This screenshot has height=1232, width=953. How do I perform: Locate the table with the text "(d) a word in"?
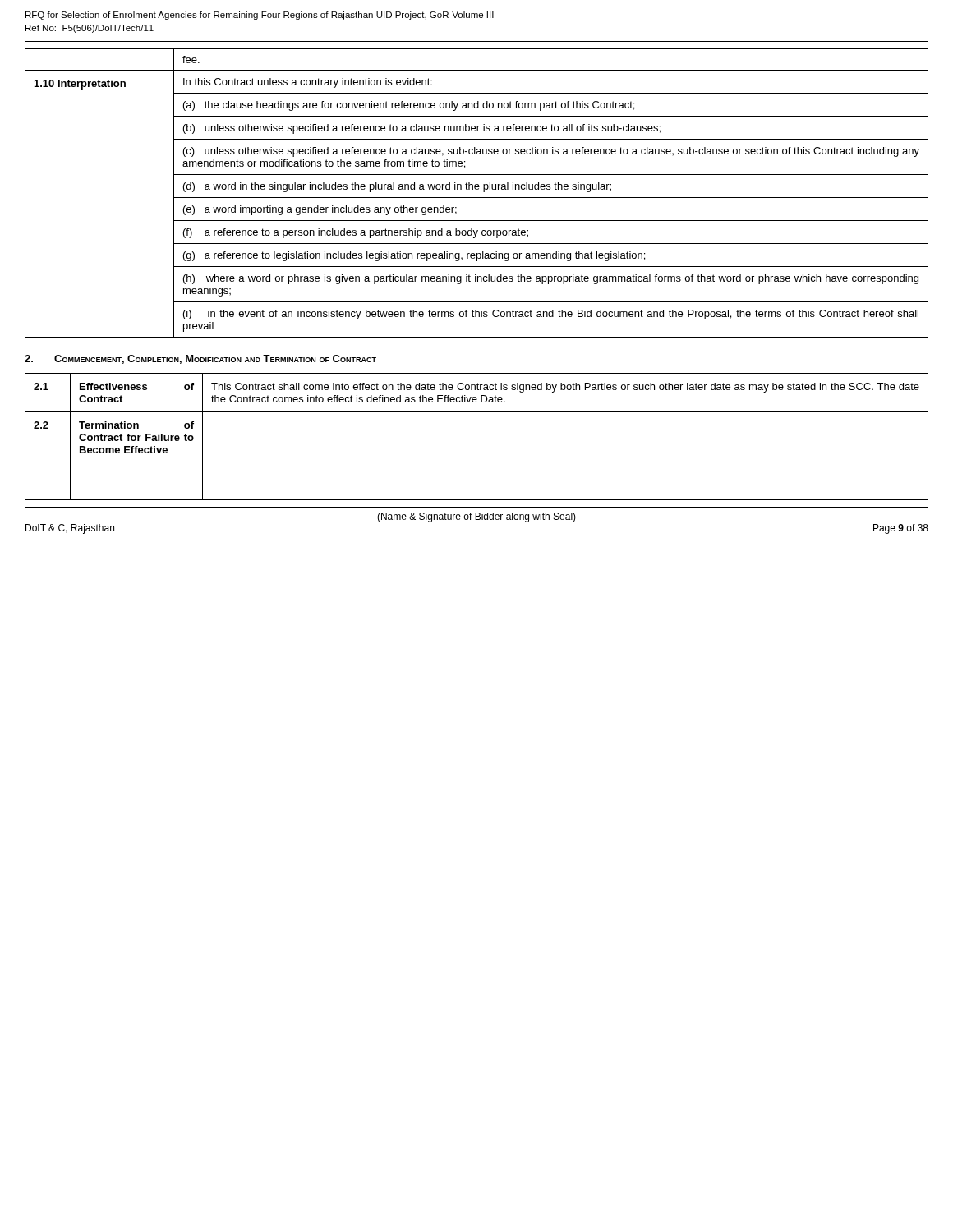click(x=476, y=193)
